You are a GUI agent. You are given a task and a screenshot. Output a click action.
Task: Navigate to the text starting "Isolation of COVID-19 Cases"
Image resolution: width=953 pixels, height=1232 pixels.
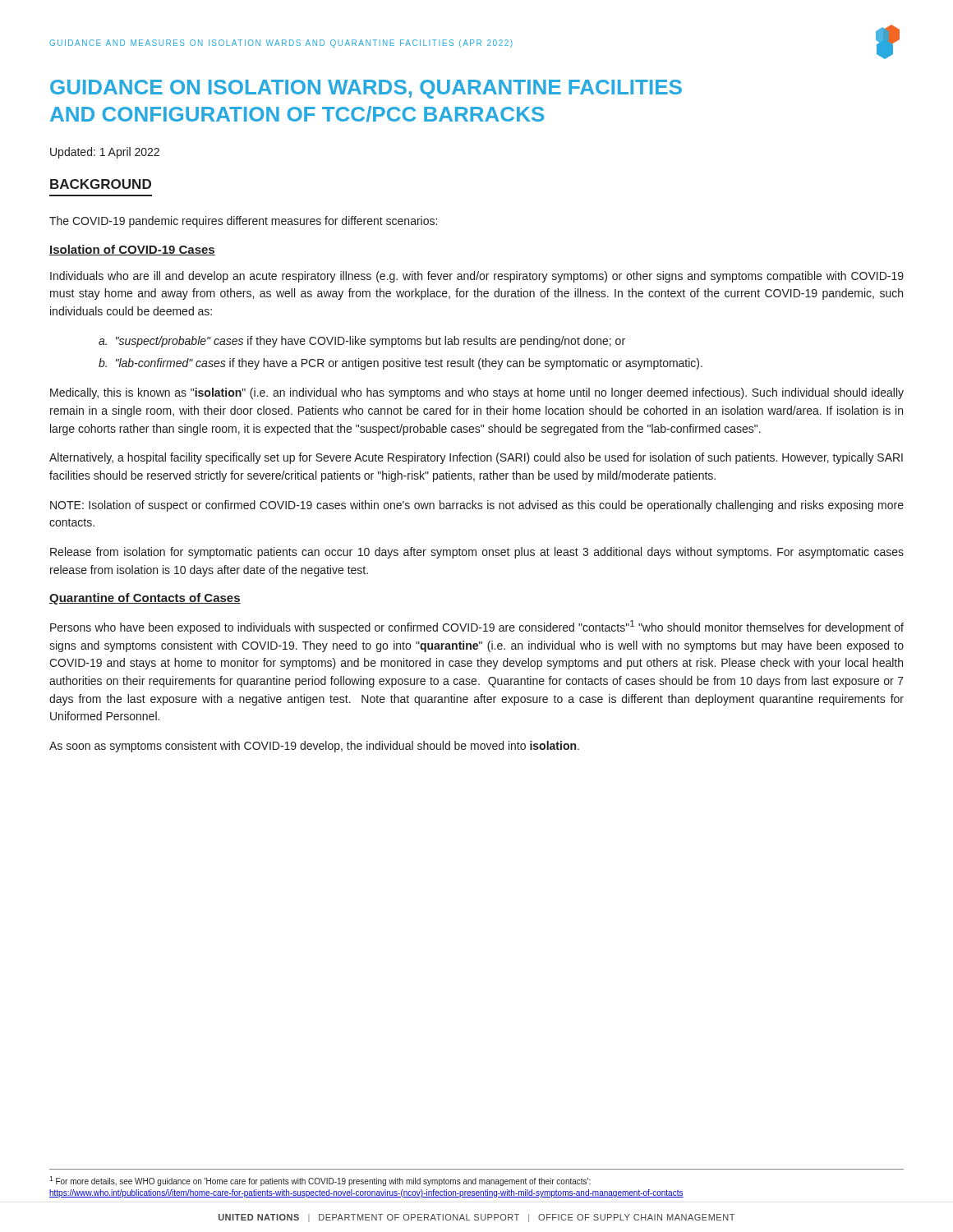132,249
